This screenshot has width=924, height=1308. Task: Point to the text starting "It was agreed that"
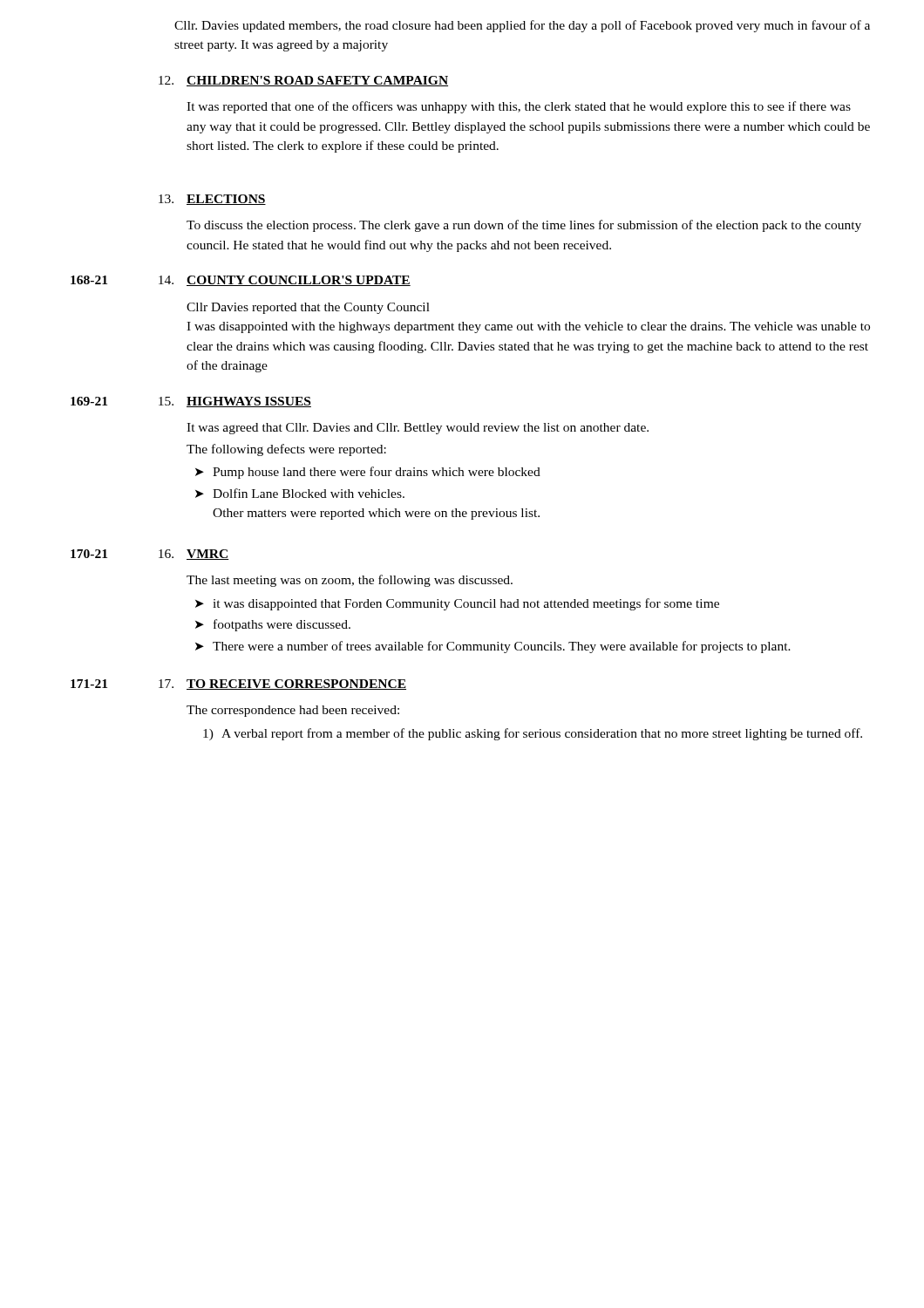point(418,427)
